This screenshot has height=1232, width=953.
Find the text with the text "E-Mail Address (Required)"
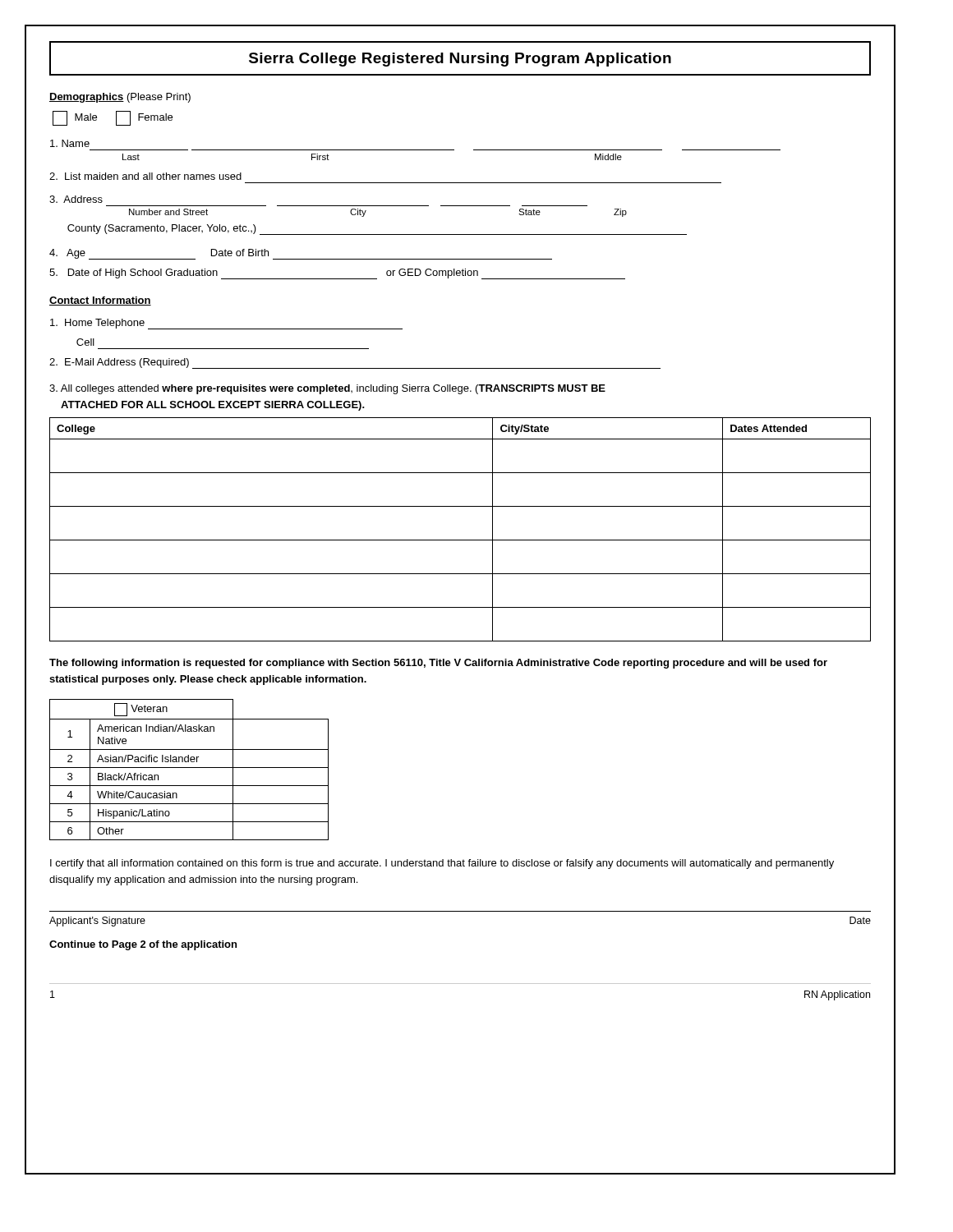pyautogui.click(x=355, y=362)
